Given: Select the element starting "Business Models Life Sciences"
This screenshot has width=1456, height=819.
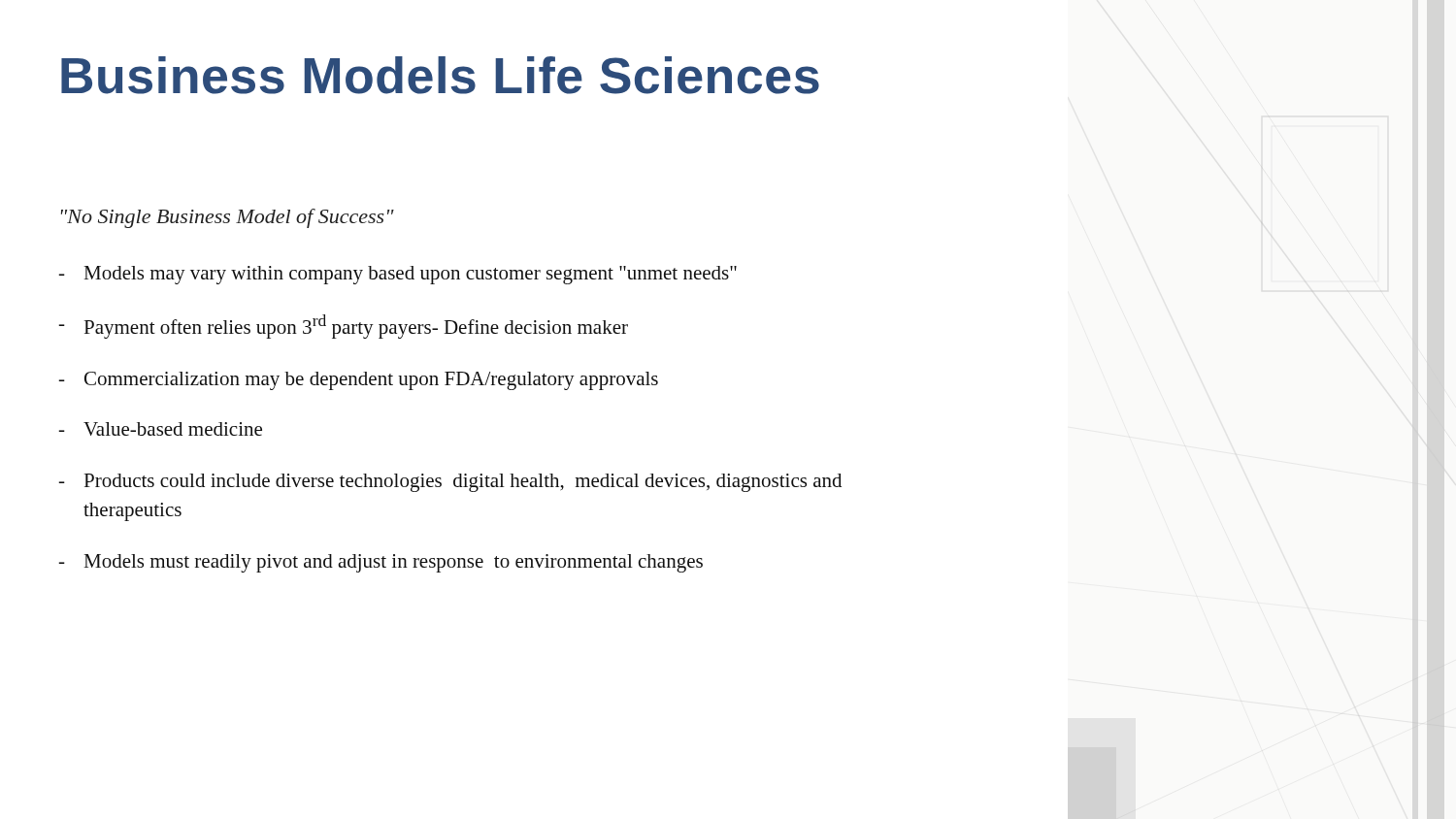Looking at the screenshot, I should tap(495, 76).
